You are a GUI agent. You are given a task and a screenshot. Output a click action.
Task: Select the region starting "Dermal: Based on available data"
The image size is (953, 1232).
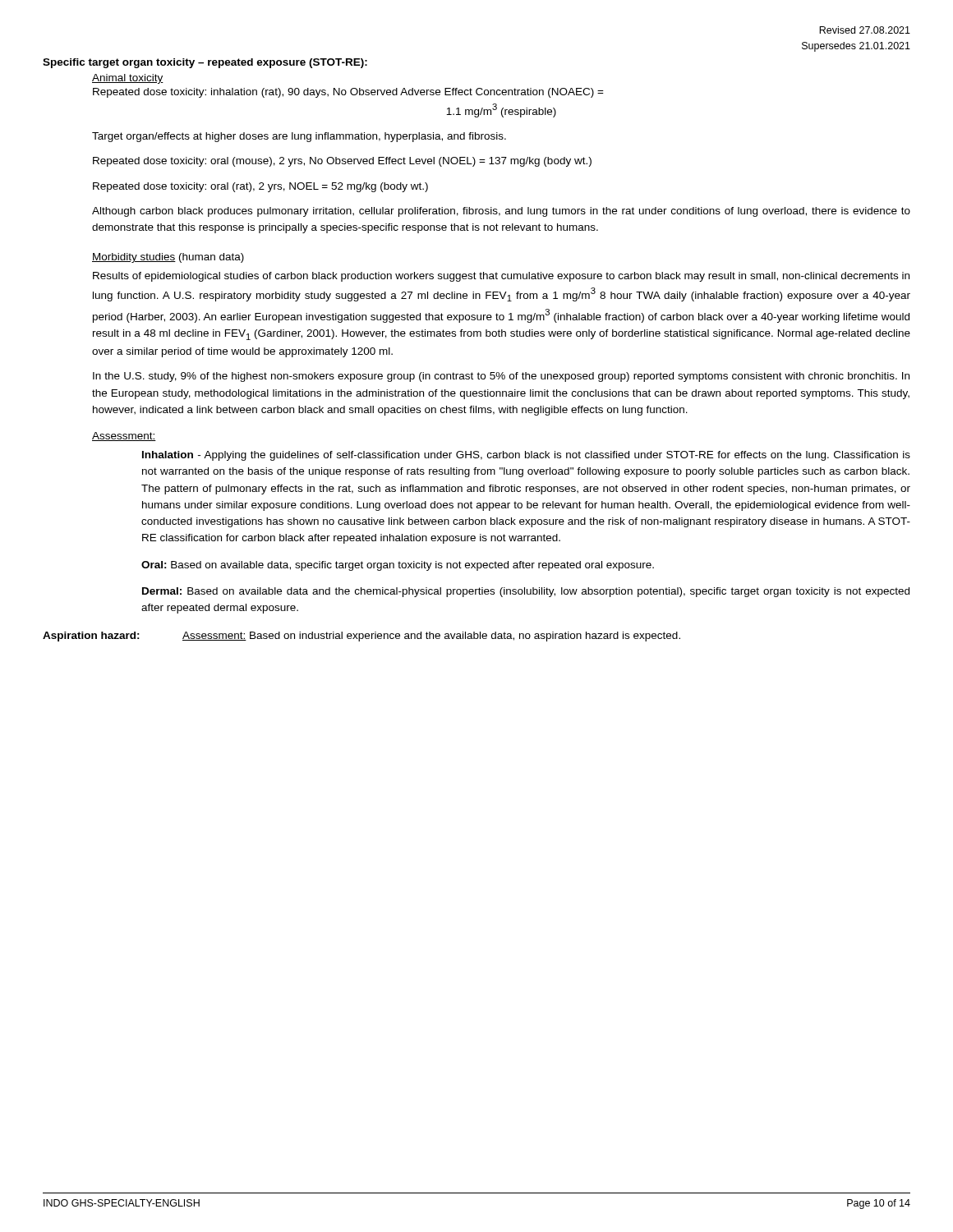(x=526, y=599)
